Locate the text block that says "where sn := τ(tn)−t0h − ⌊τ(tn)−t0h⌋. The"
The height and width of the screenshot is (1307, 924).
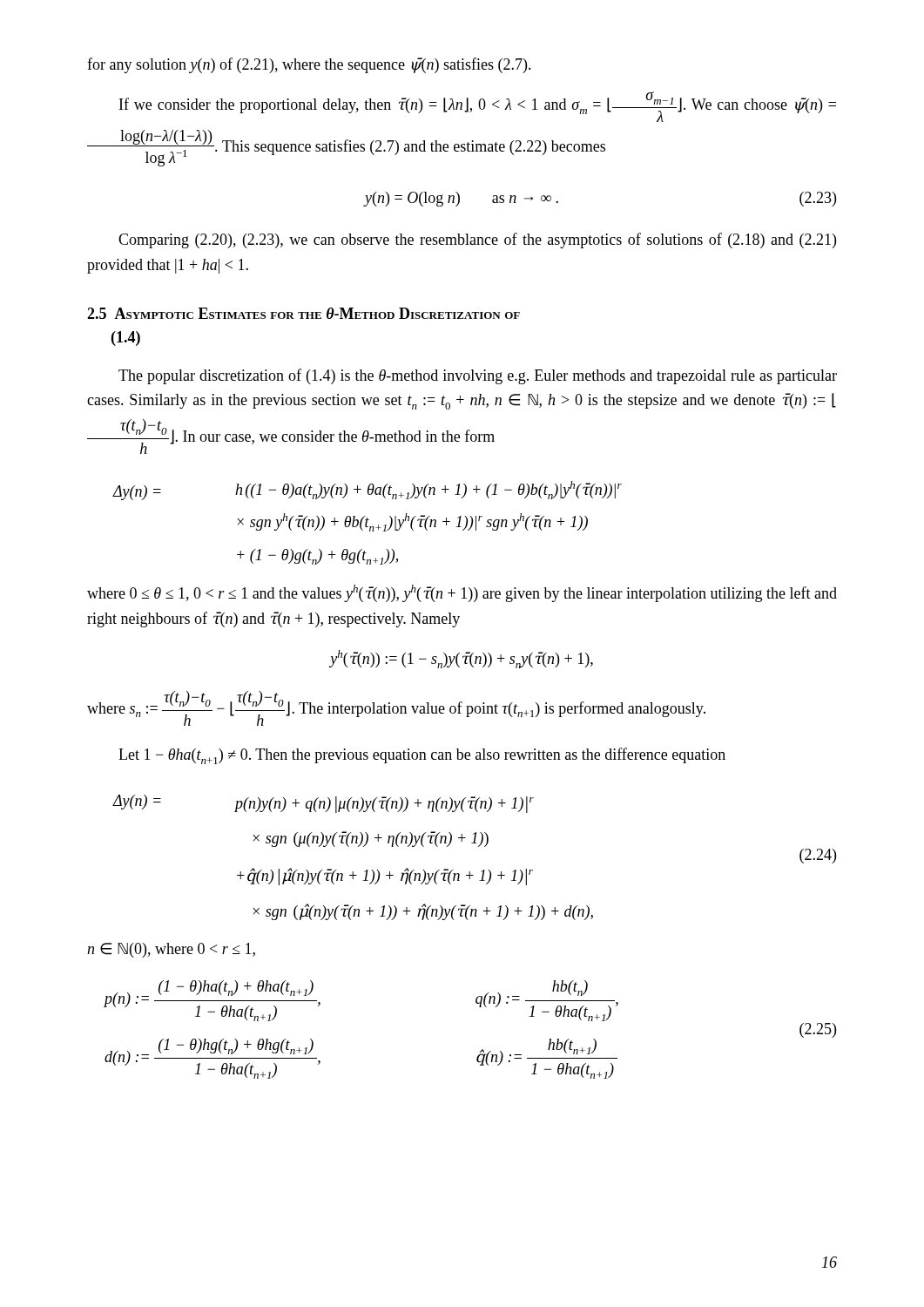pos(462,710)
